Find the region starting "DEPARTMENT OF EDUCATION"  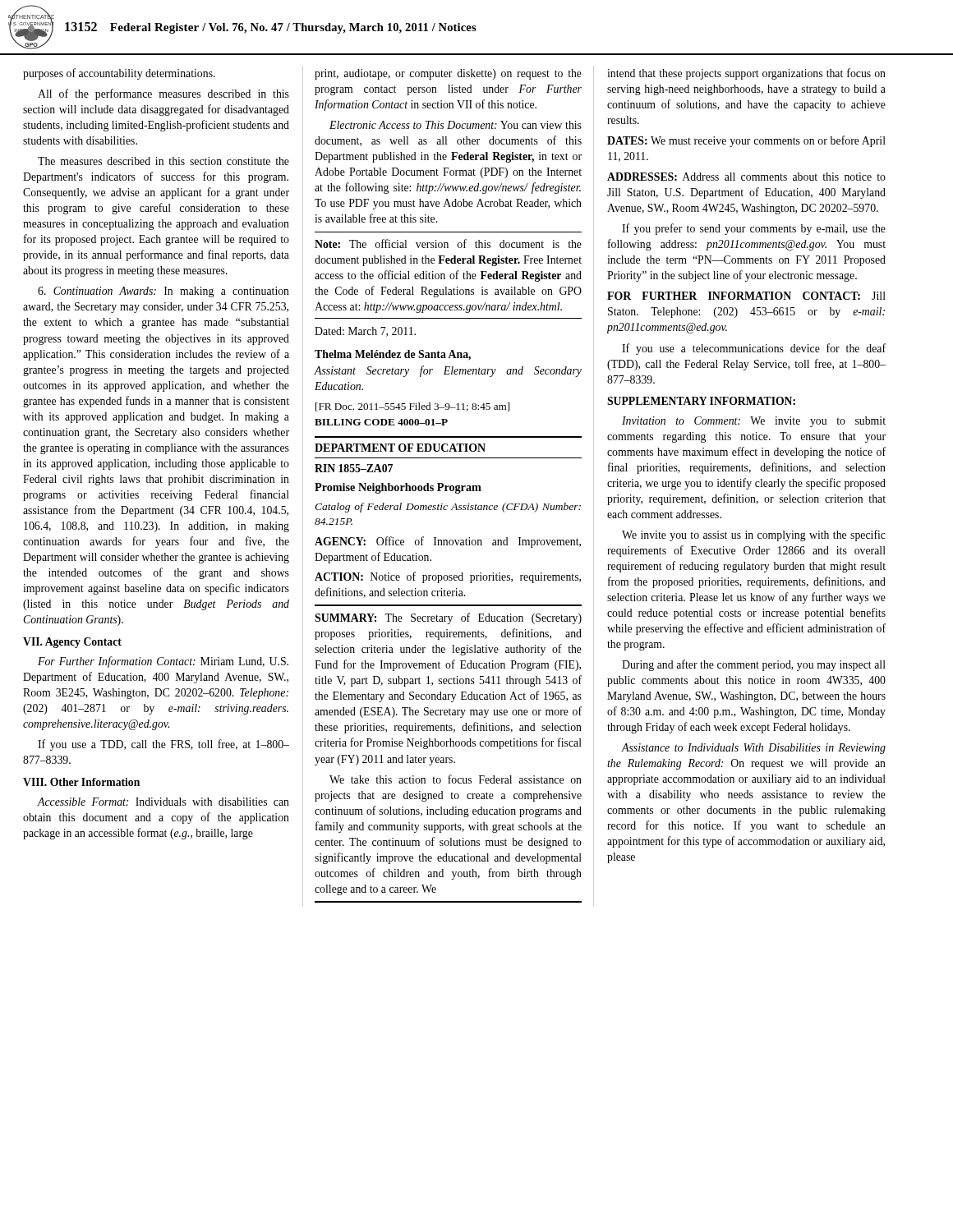pos(400,448)
